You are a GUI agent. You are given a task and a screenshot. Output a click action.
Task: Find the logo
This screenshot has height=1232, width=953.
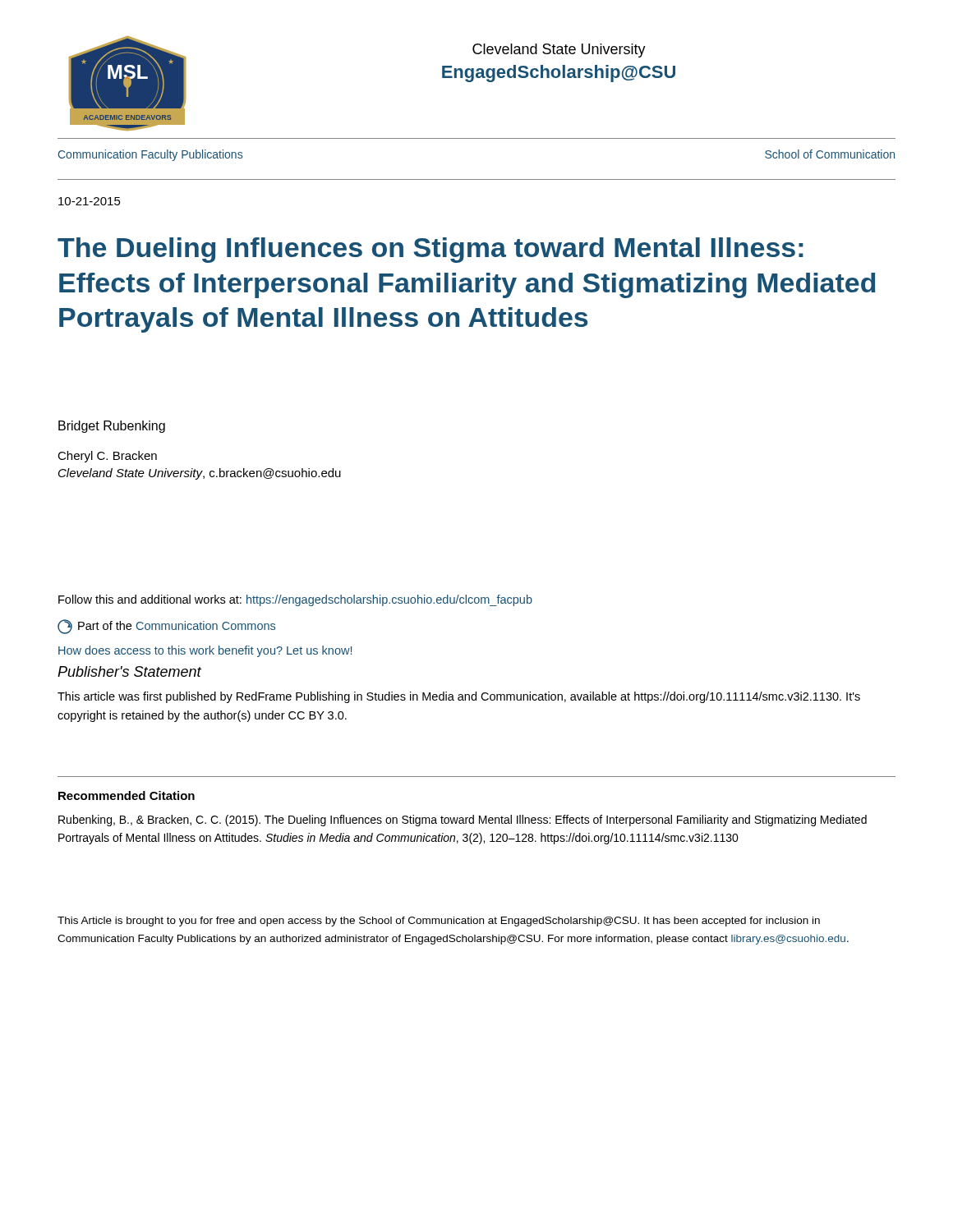(x=140, y=82)
